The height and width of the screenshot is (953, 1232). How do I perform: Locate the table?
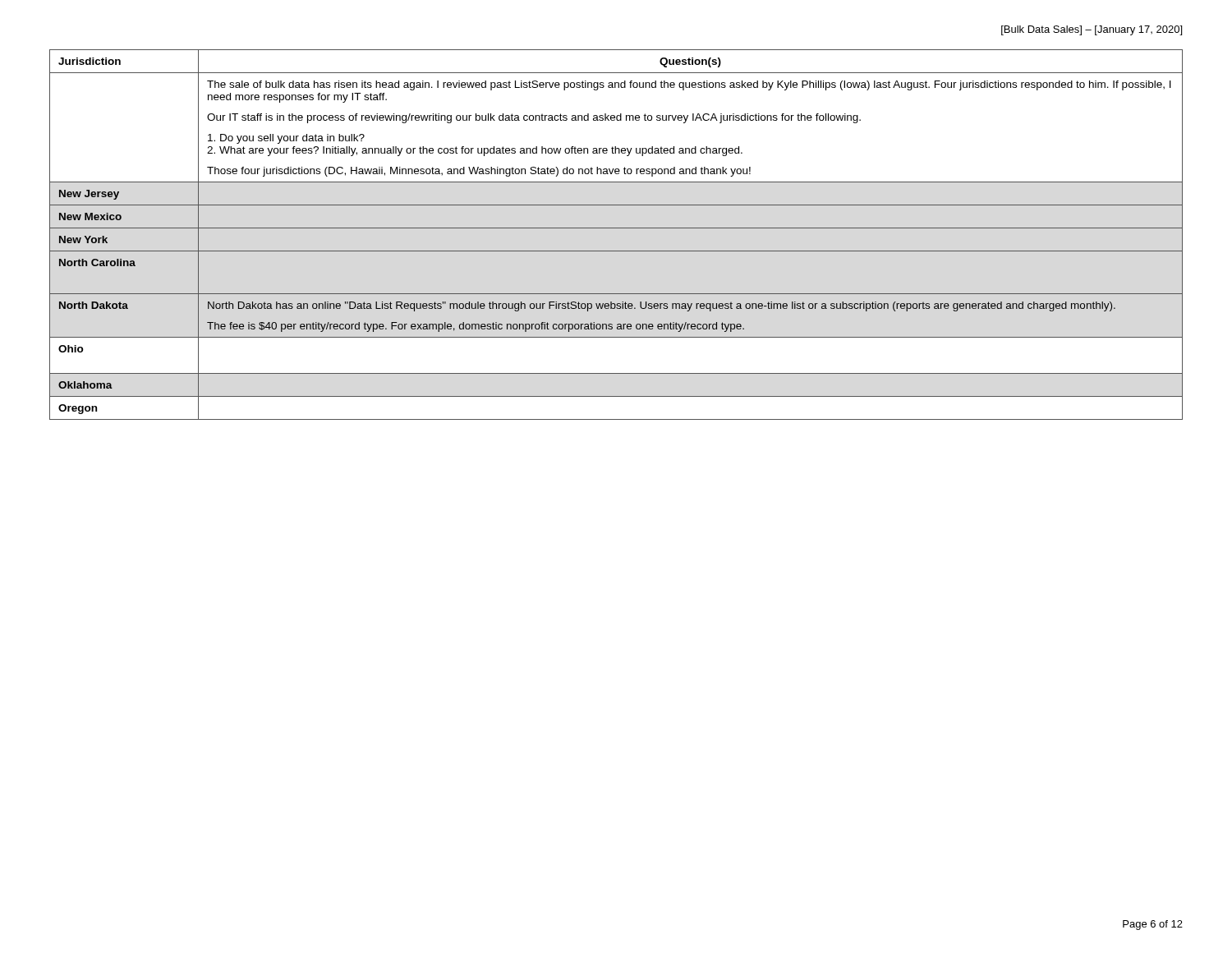[x=616, y=235]
